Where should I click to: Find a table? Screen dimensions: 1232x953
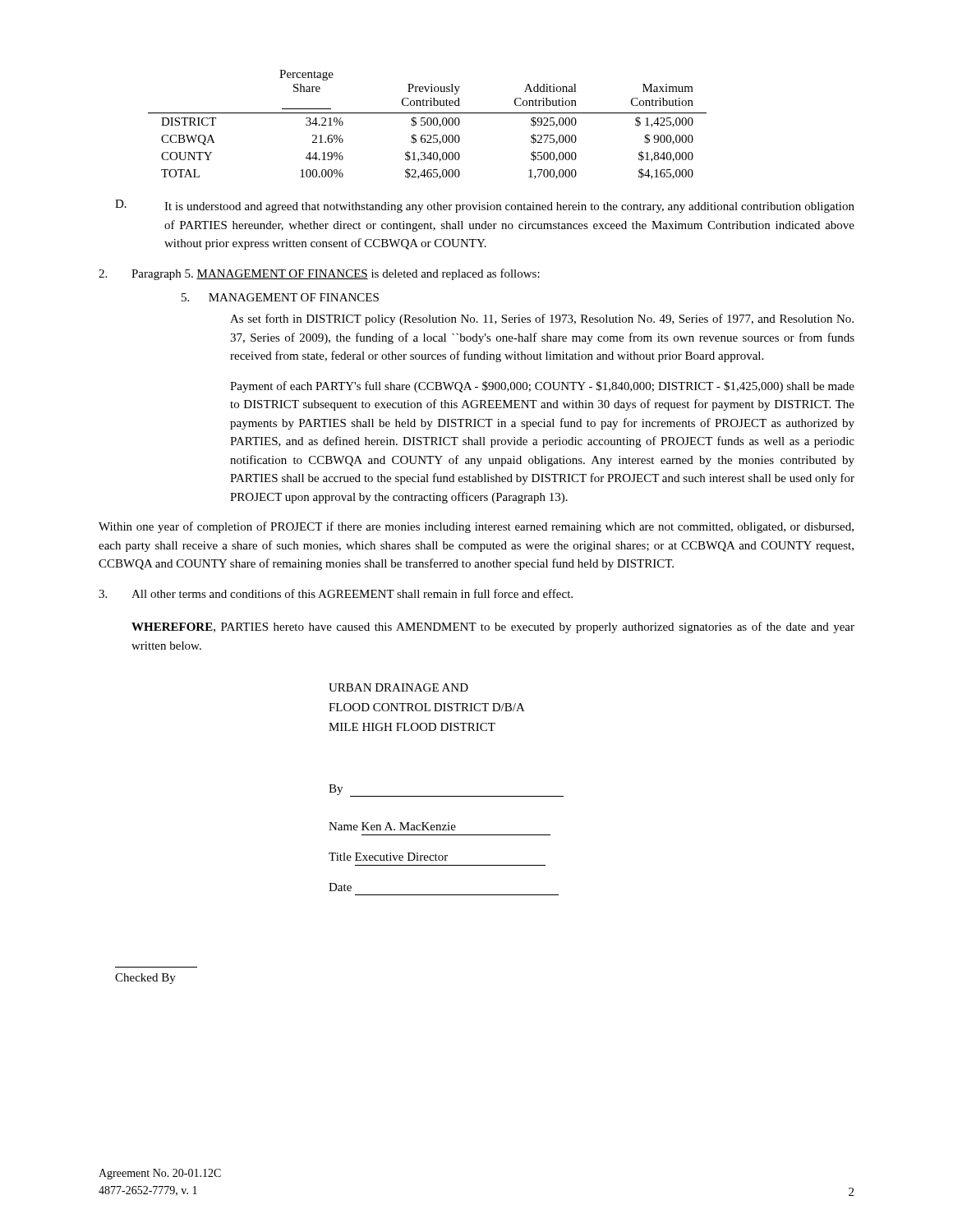[x=476, y=124]
